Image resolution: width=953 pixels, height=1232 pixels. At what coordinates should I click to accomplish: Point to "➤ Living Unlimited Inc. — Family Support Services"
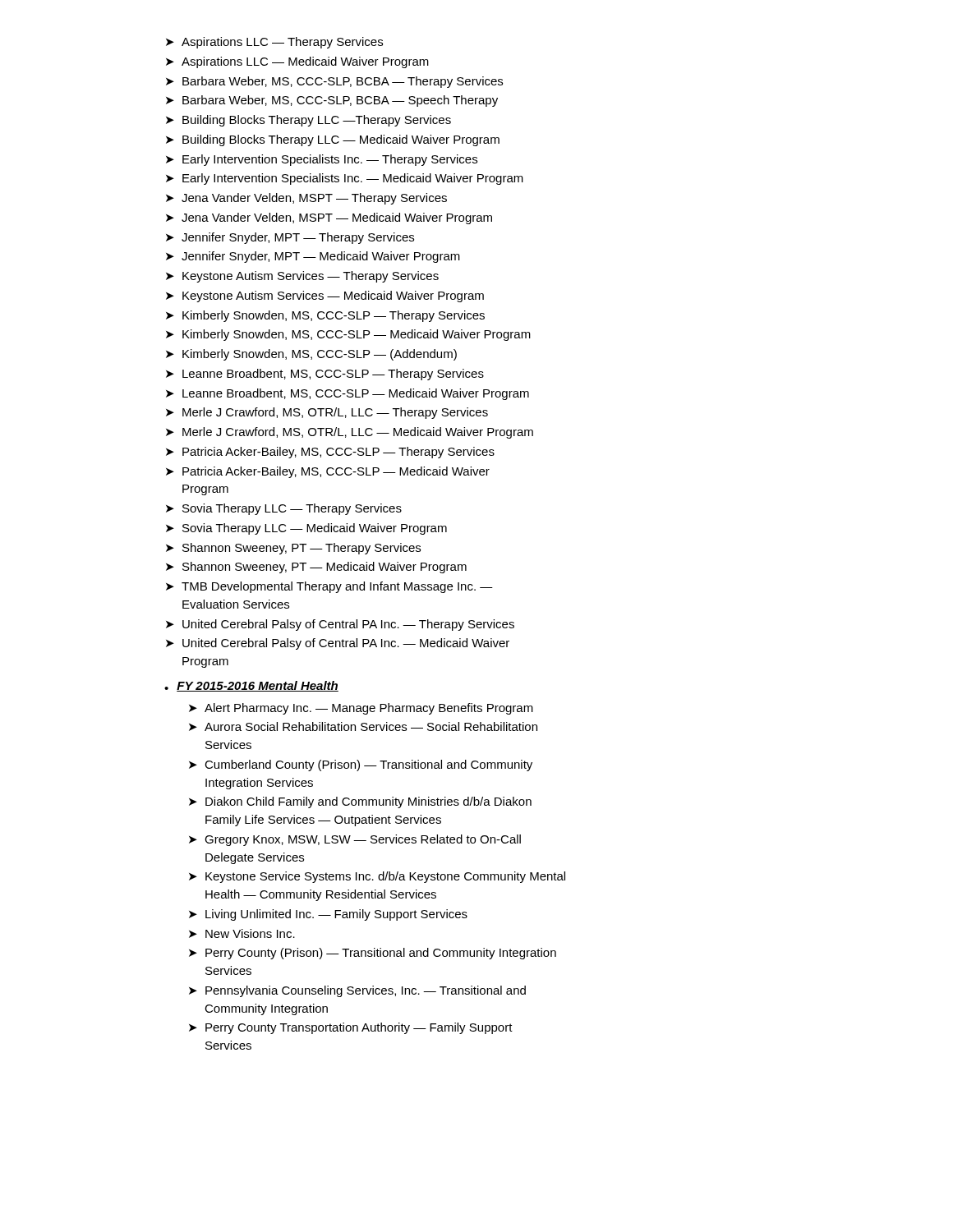coord(328,915)
